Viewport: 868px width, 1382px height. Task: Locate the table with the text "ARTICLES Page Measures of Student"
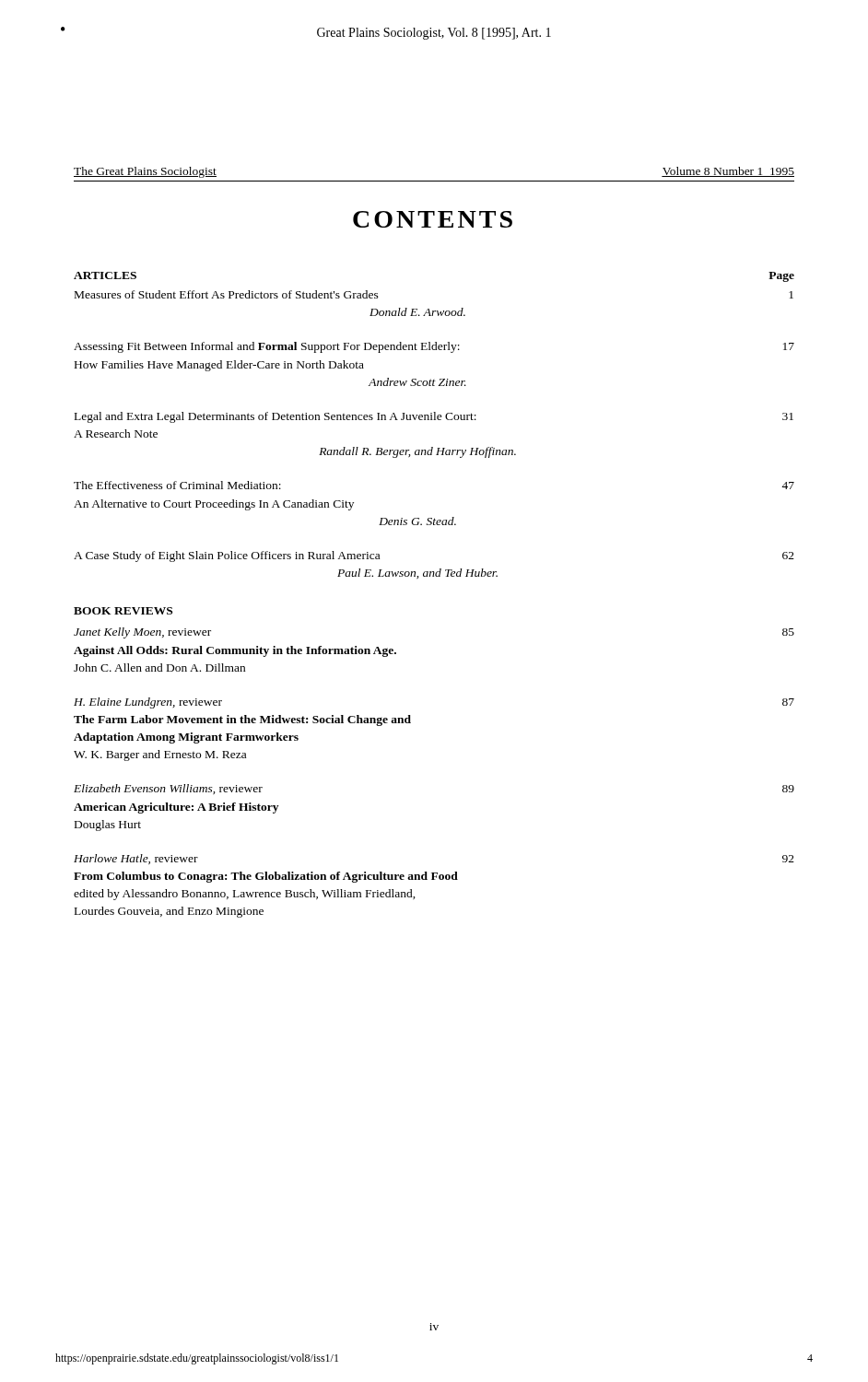click(434, 600)
